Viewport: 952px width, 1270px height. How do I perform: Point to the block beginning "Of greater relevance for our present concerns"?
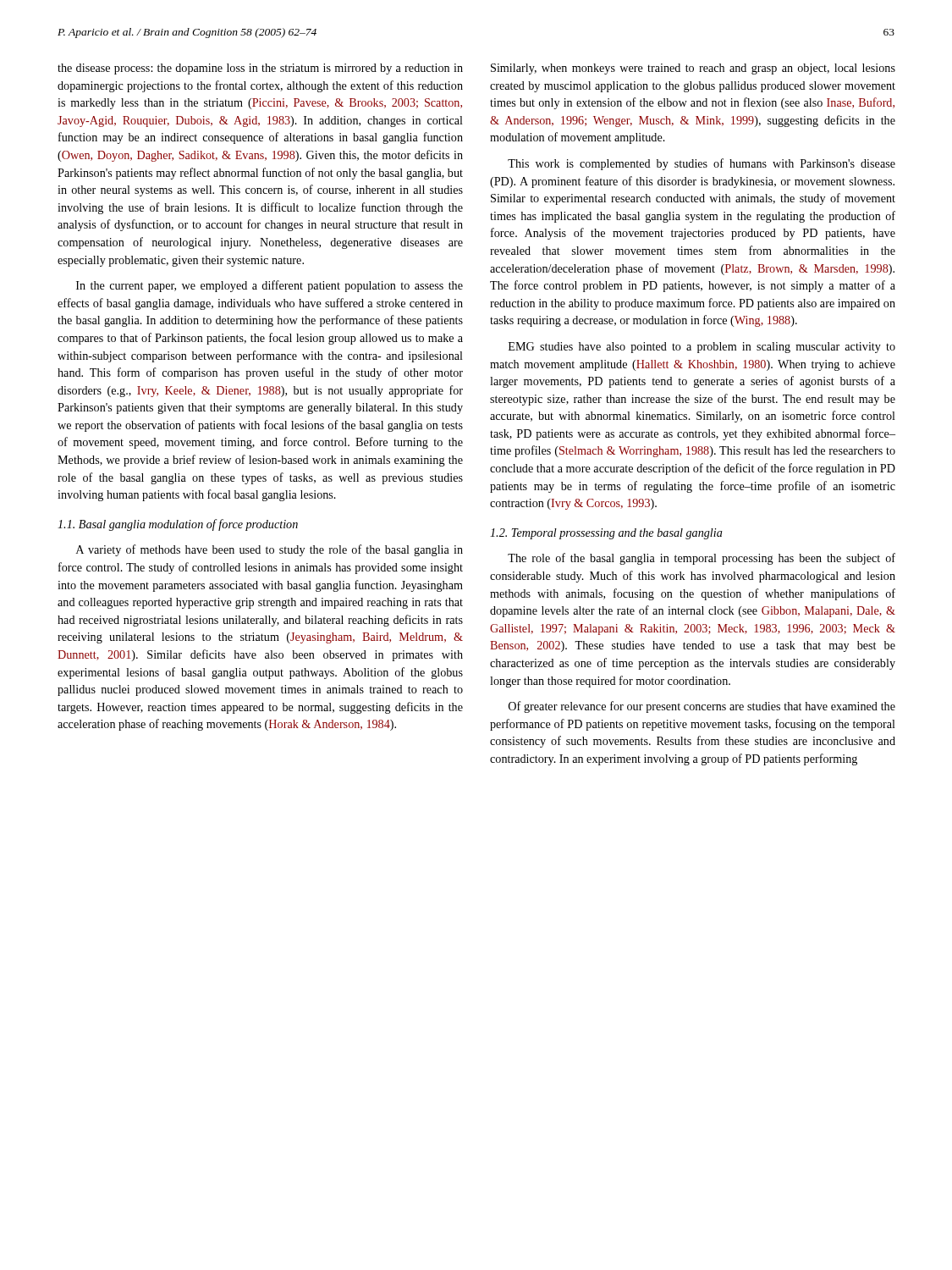[x=693, y=733]
